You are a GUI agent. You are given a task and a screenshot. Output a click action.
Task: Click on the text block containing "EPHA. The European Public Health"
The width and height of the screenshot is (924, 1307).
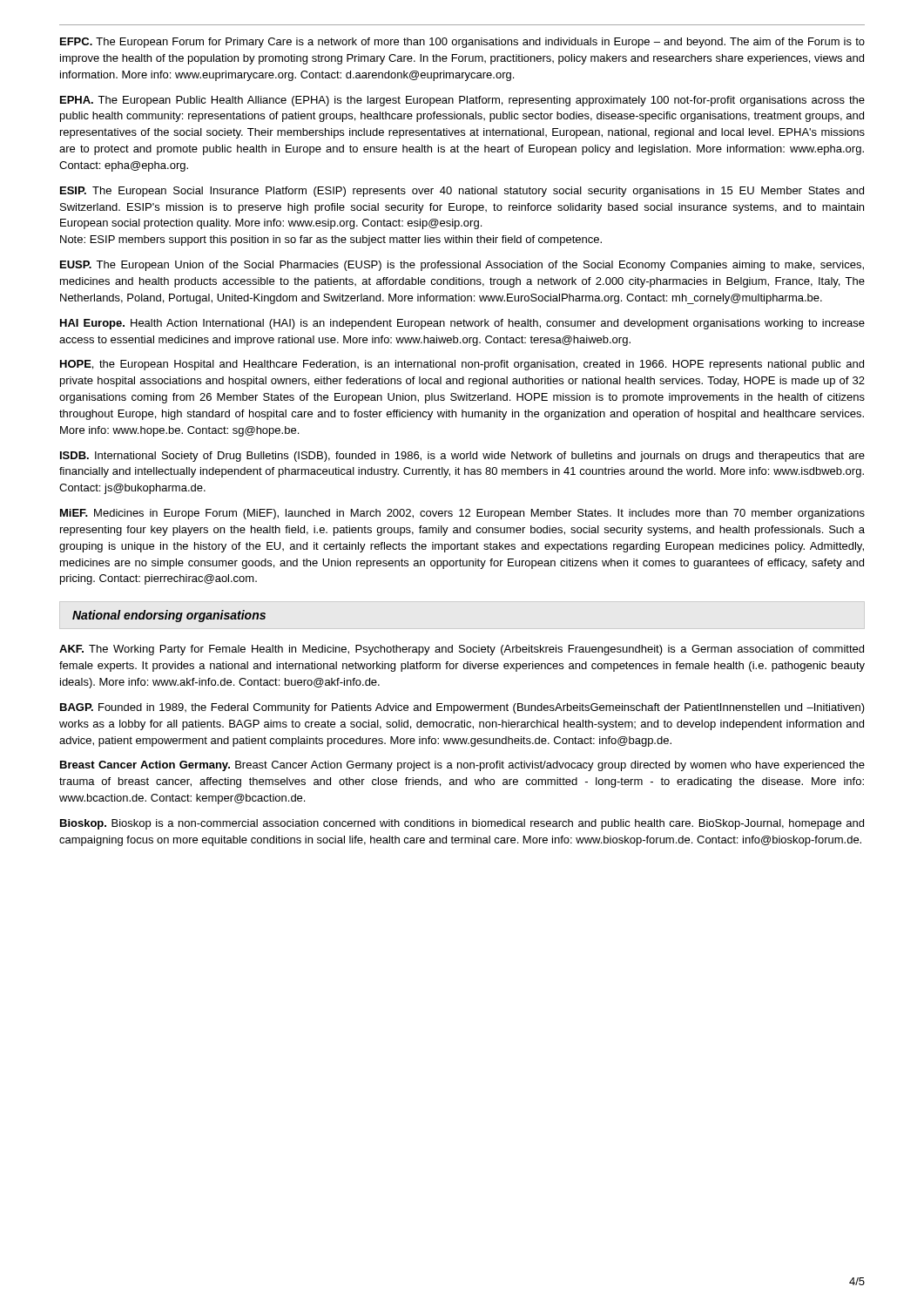click(462, 133)
